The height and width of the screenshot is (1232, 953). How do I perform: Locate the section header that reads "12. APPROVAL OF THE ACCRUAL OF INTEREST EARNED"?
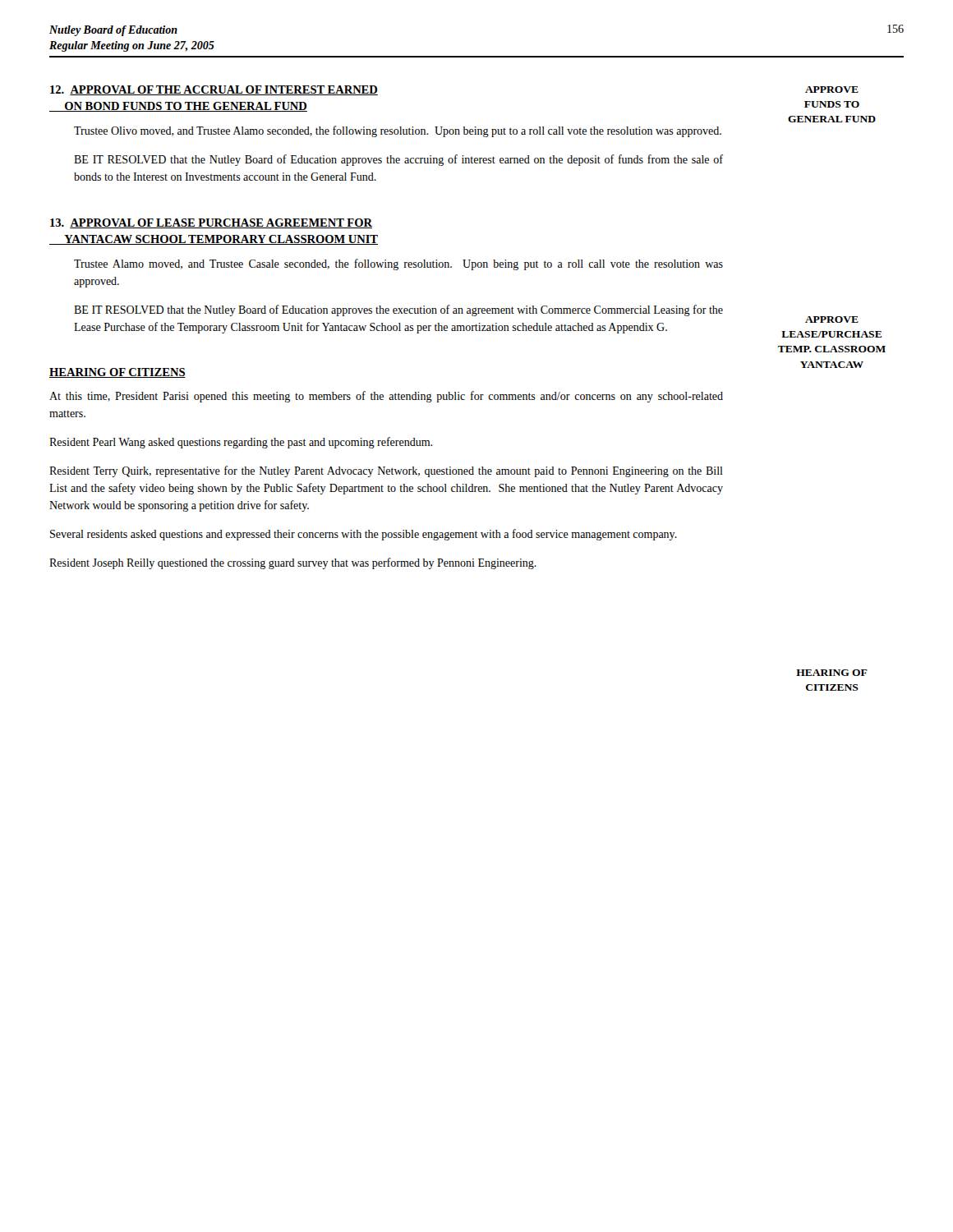(x=386, y=98)
